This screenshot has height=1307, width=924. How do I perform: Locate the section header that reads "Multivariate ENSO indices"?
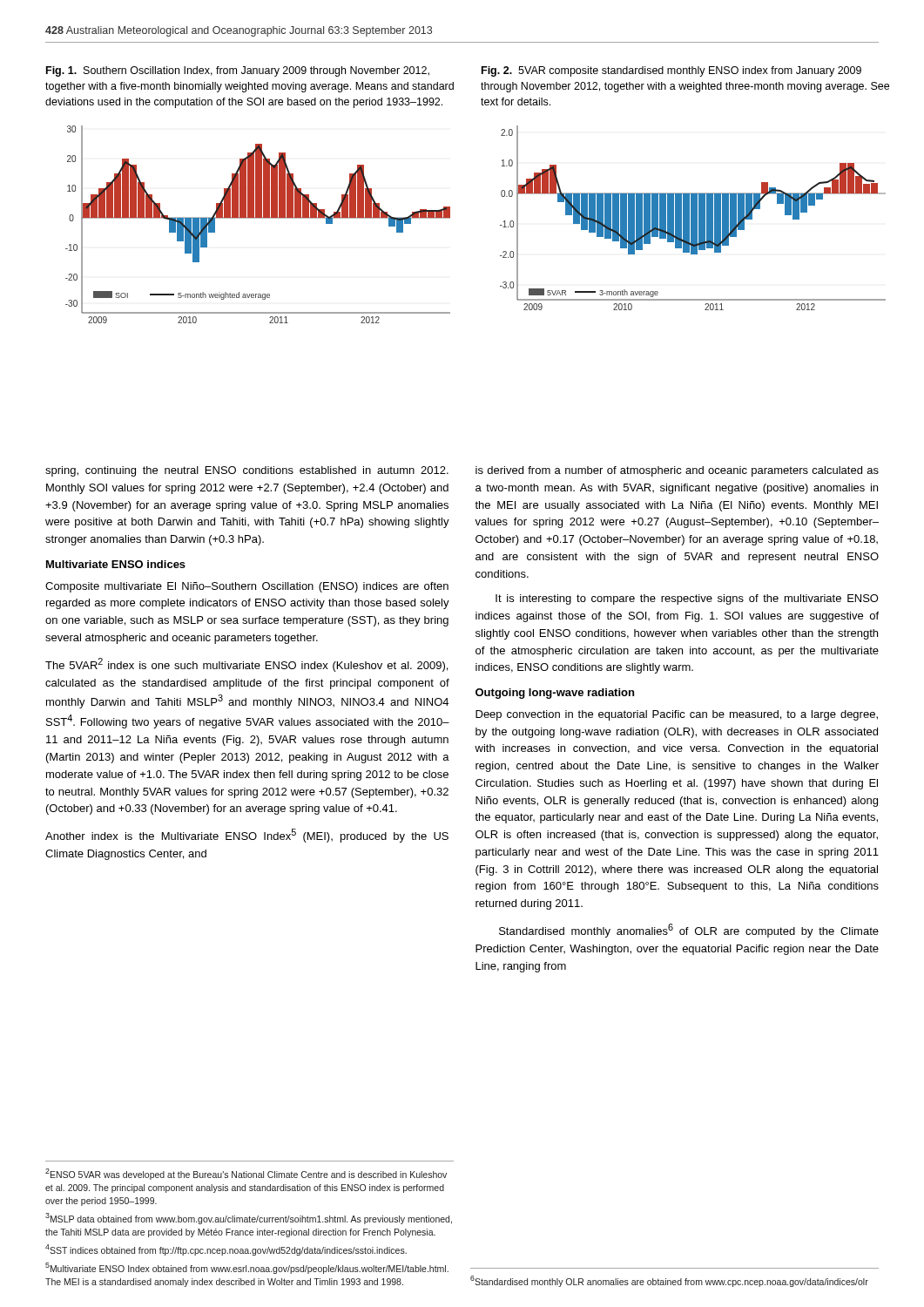pos(115,564)
